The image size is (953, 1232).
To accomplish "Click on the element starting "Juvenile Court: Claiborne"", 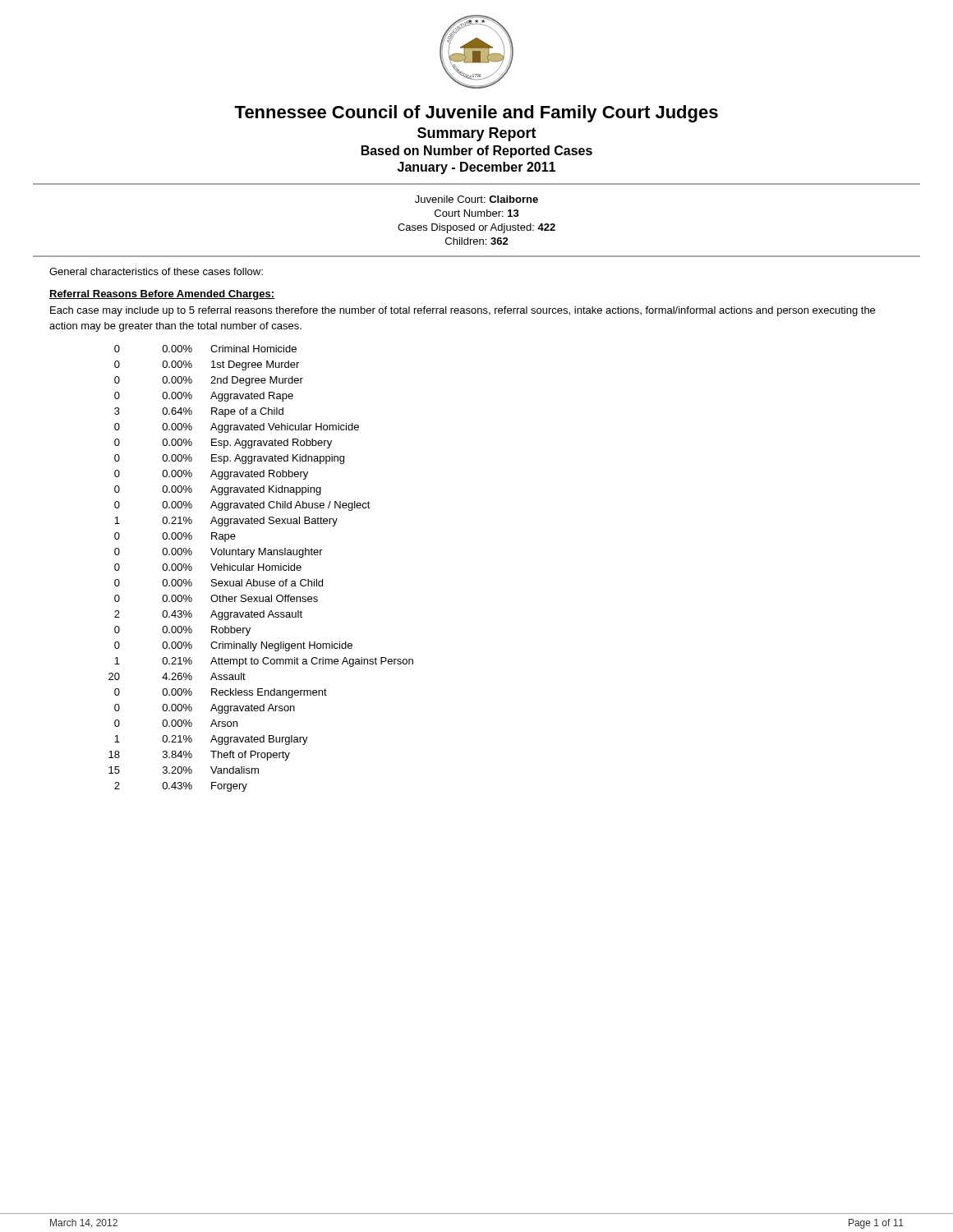I will (x=476, y=199).
